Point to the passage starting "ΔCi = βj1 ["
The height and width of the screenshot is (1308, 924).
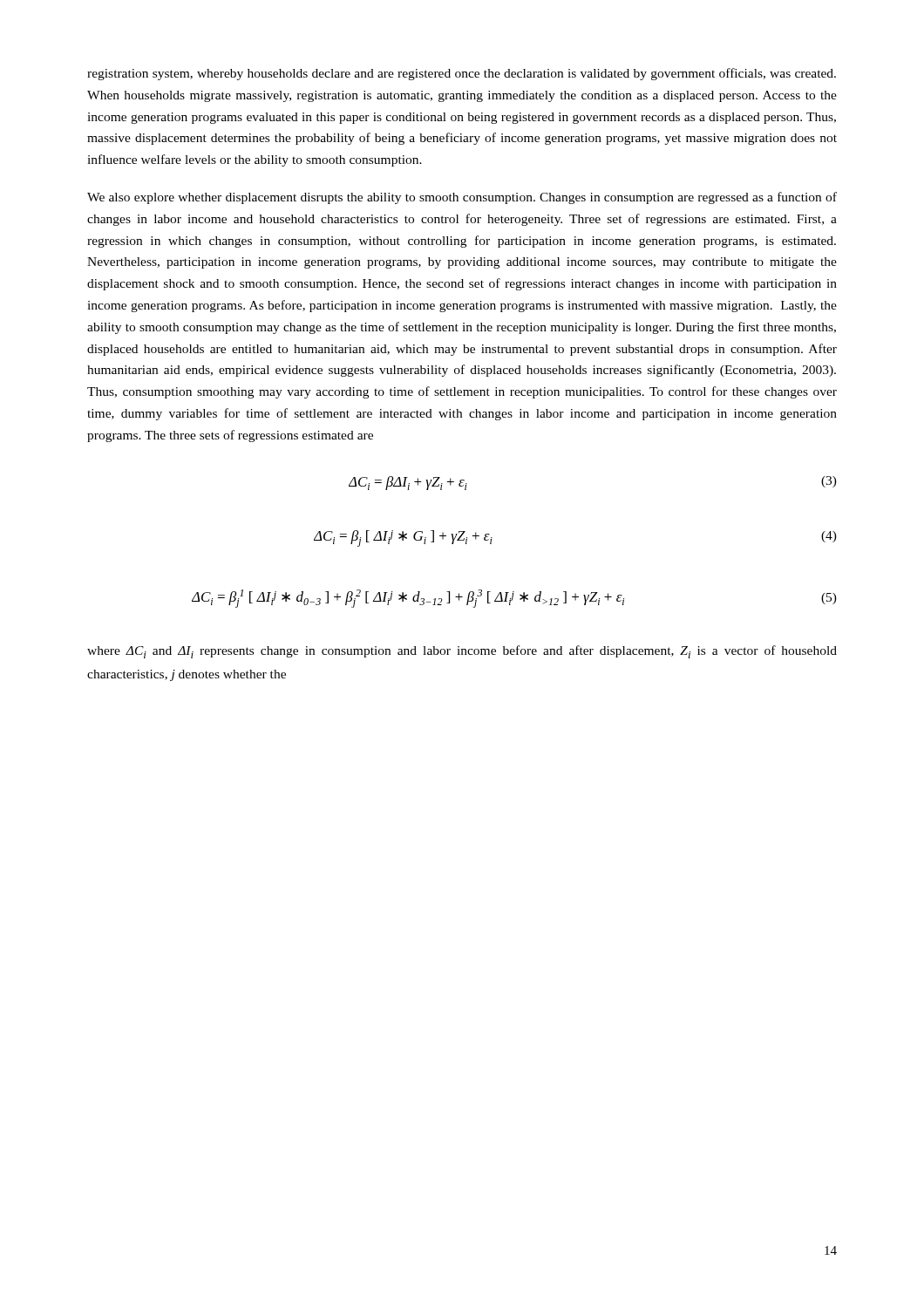point(462,598)
